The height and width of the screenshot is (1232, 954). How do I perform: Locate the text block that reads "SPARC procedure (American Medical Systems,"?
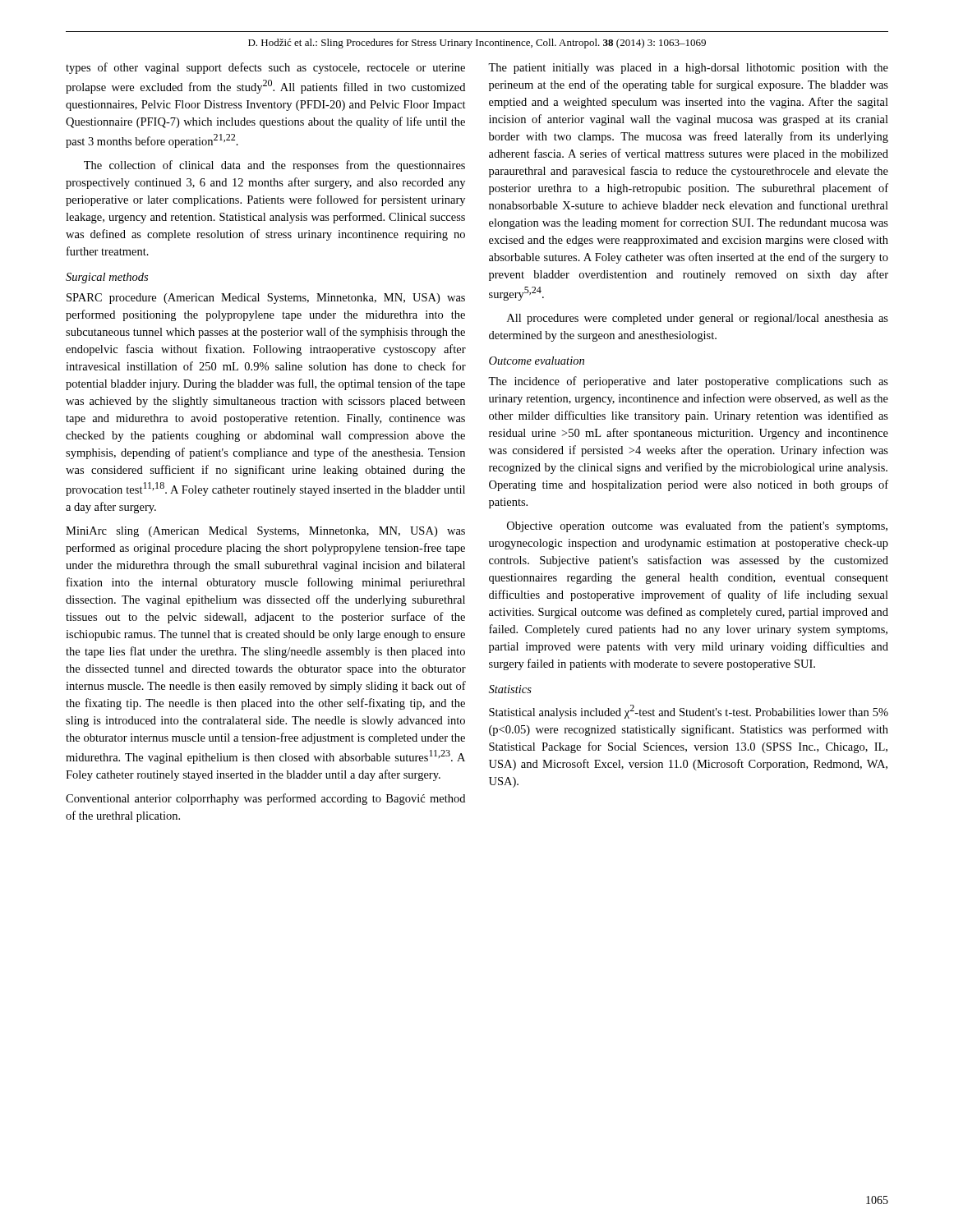tap(266, 402)
